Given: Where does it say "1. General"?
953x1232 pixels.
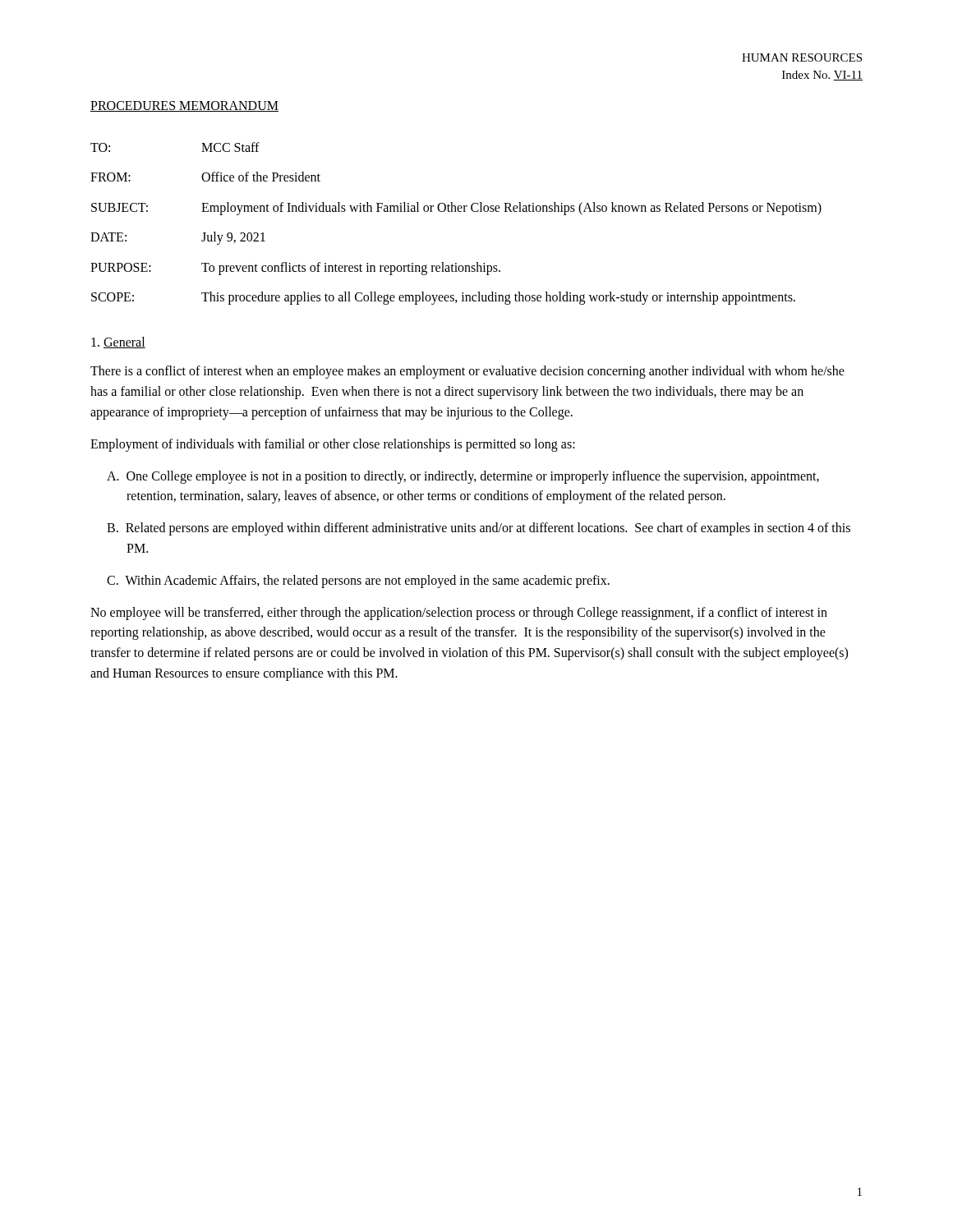Looking at the screenshot, I should (118, 342).
